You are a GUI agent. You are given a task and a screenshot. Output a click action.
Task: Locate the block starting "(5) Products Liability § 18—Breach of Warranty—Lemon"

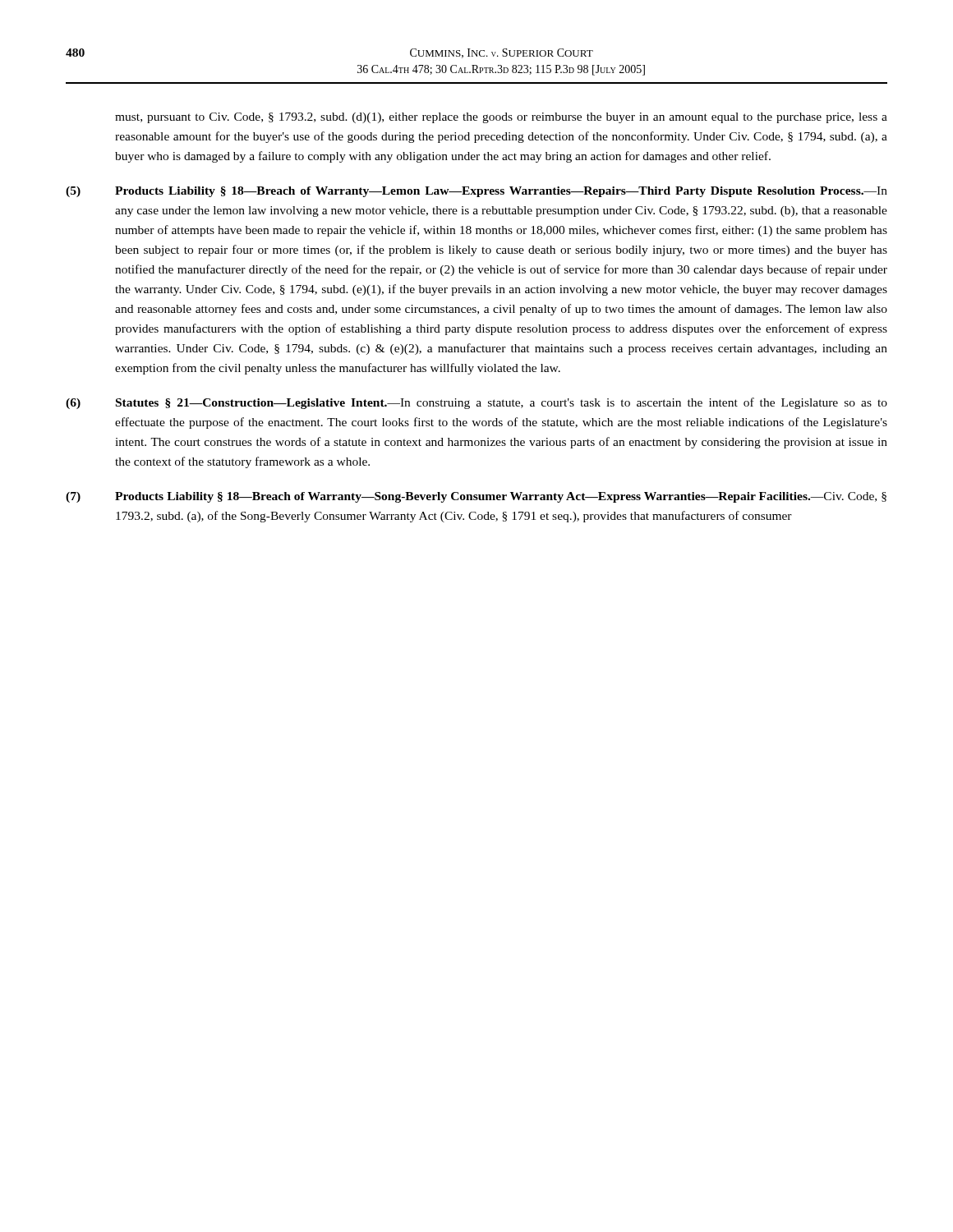(476, 279)
